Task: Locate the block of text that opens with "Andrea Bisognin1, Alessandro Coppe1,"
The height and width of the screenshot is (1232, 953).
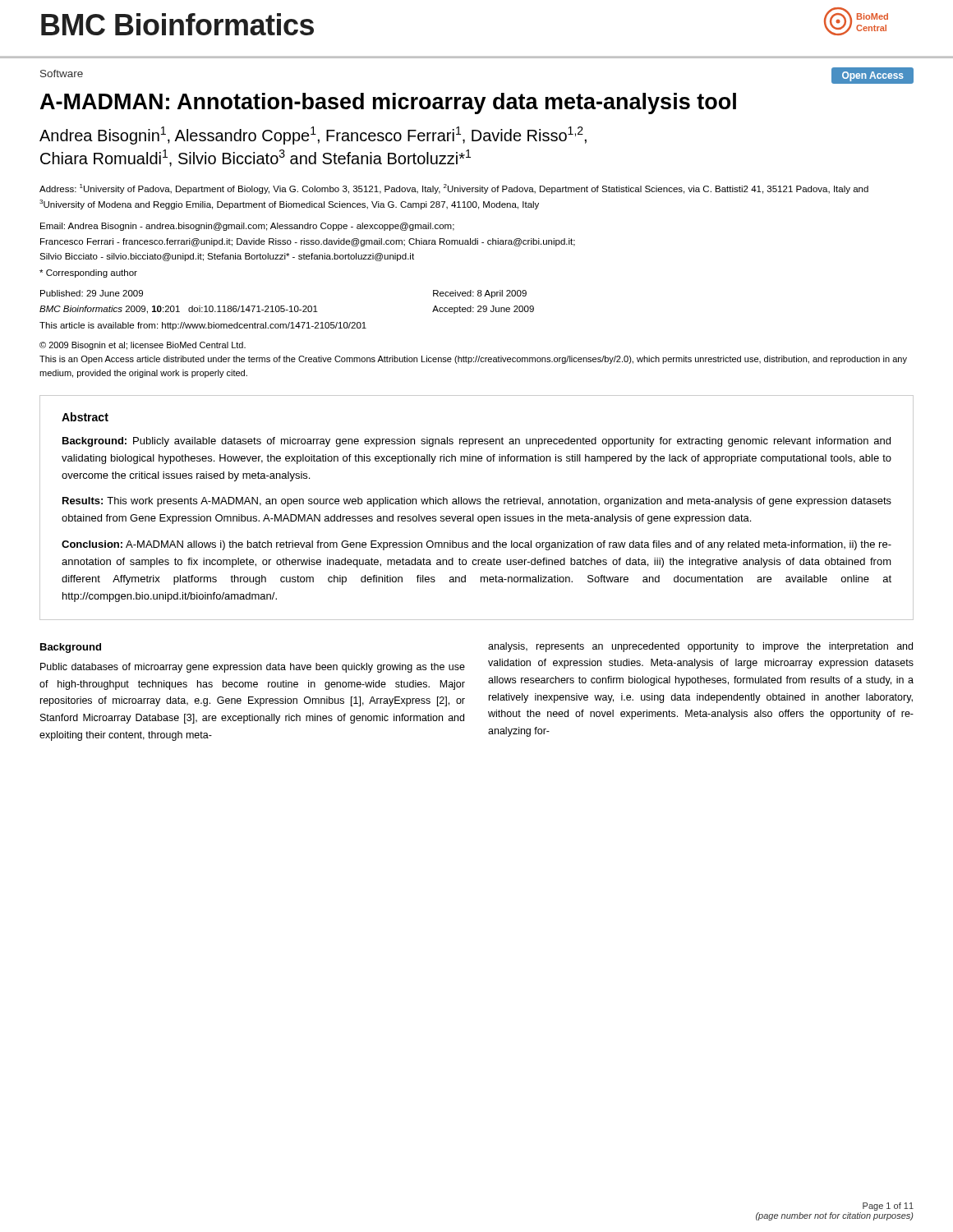Action: pos(314,146)
